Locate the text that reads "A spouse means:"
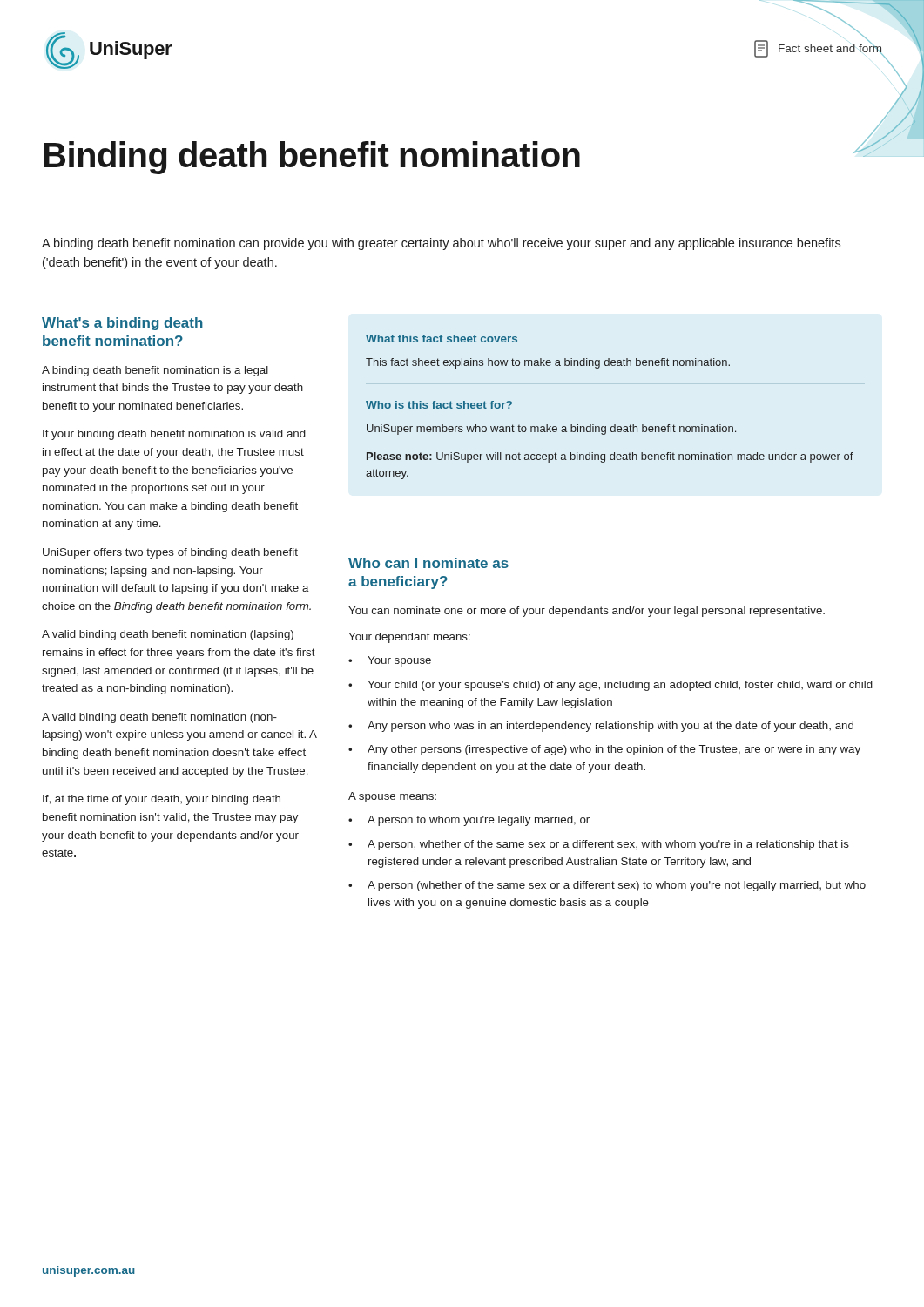This screenshot has height=1307, width=924. [x=393, y=796]
